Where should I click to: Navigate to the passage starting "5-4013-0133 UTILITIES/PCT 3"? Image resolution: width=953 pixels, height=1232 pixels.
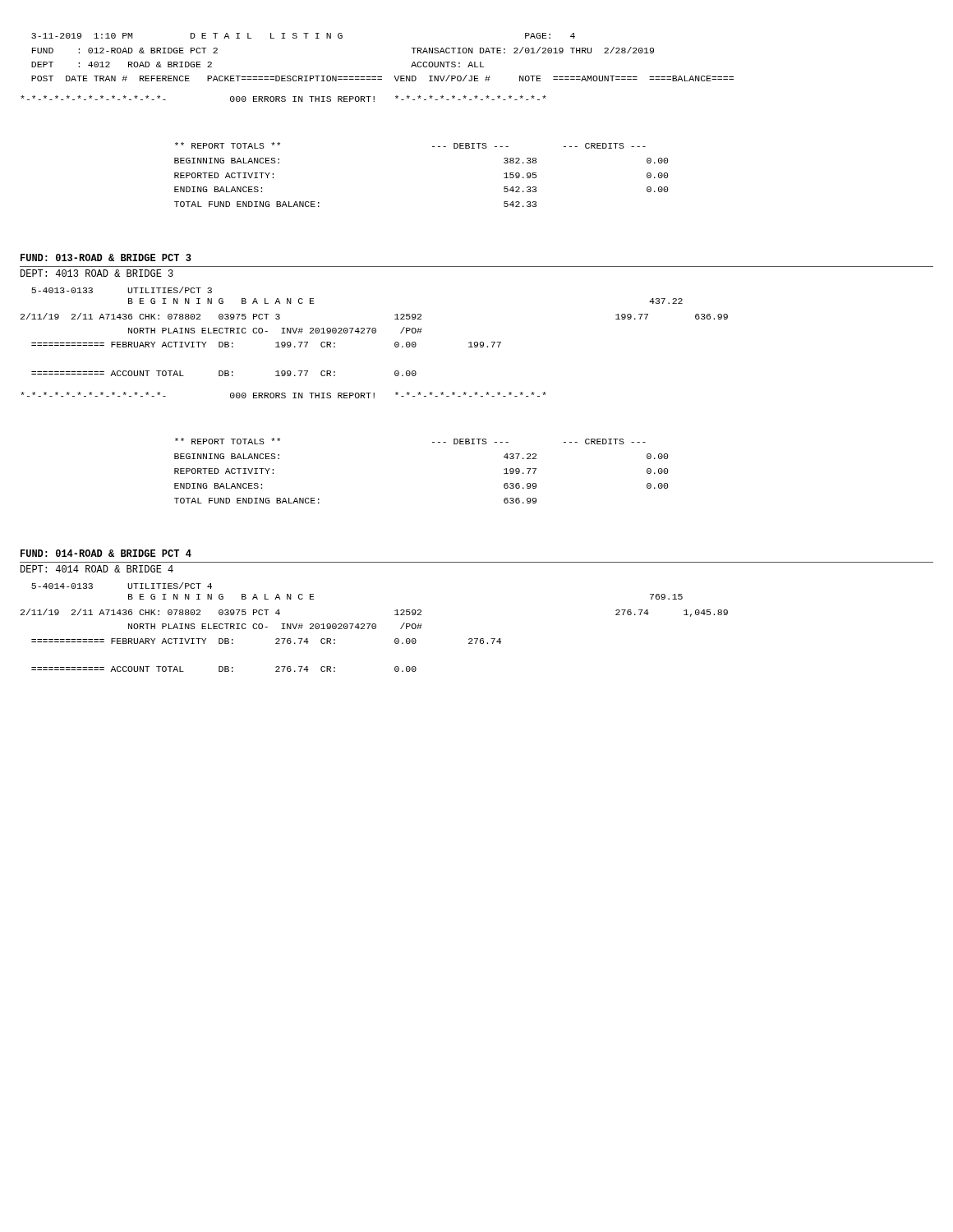(116, 290)
